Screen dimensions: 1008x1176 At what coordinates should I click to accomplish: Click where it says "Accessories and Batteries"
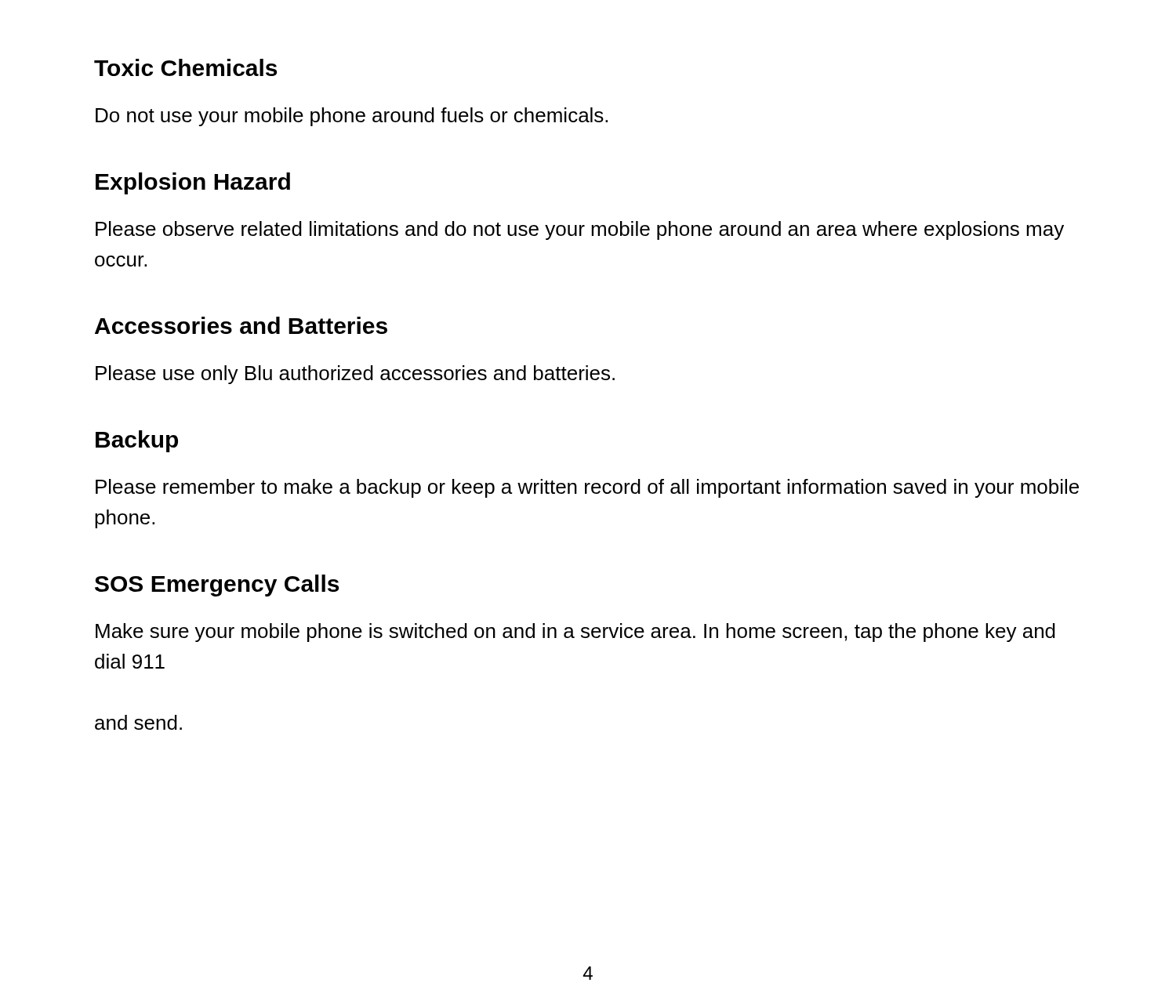pos(241,326)
